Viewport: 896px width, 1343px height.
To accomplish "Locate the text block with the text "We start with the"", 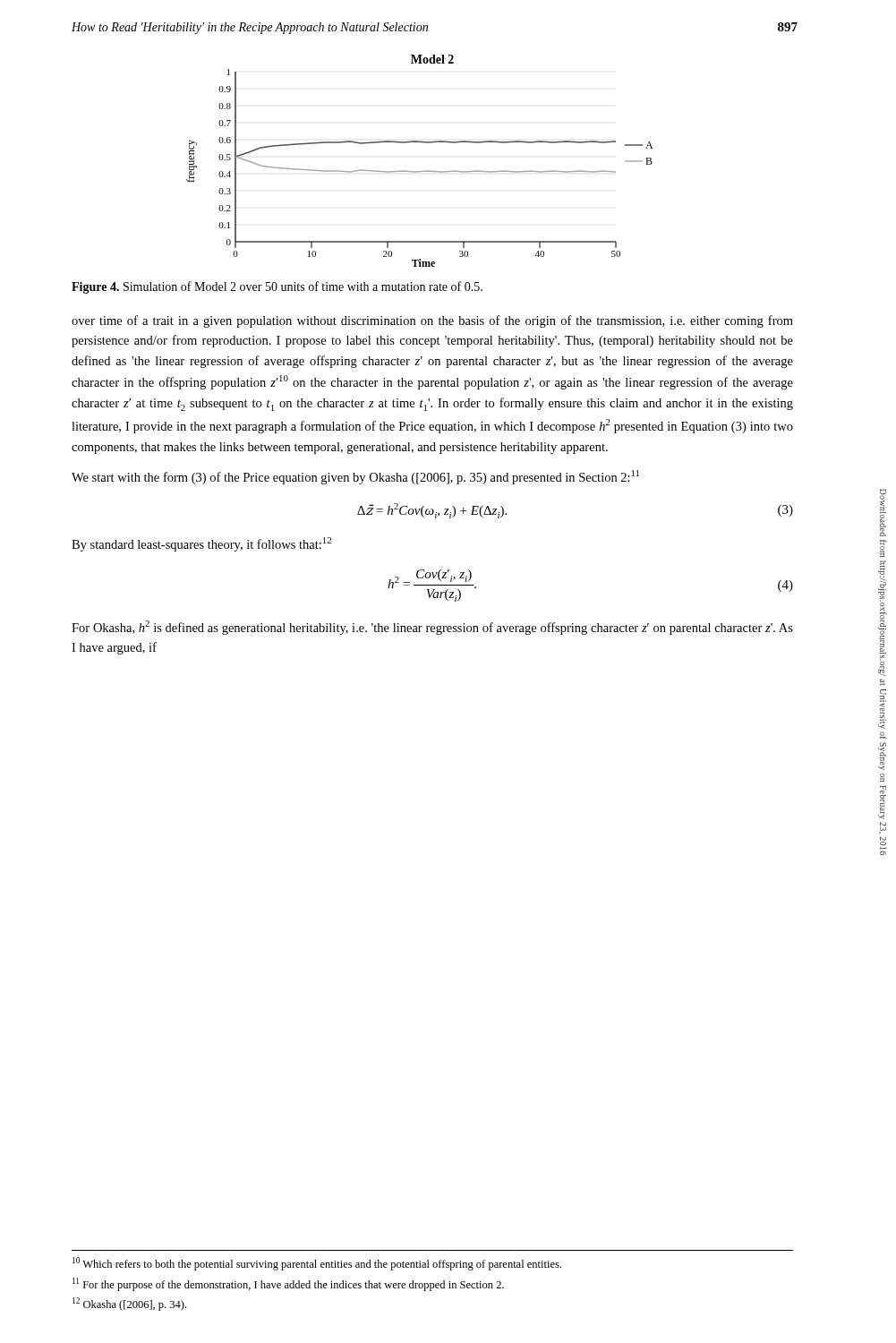I will (432, 477).
